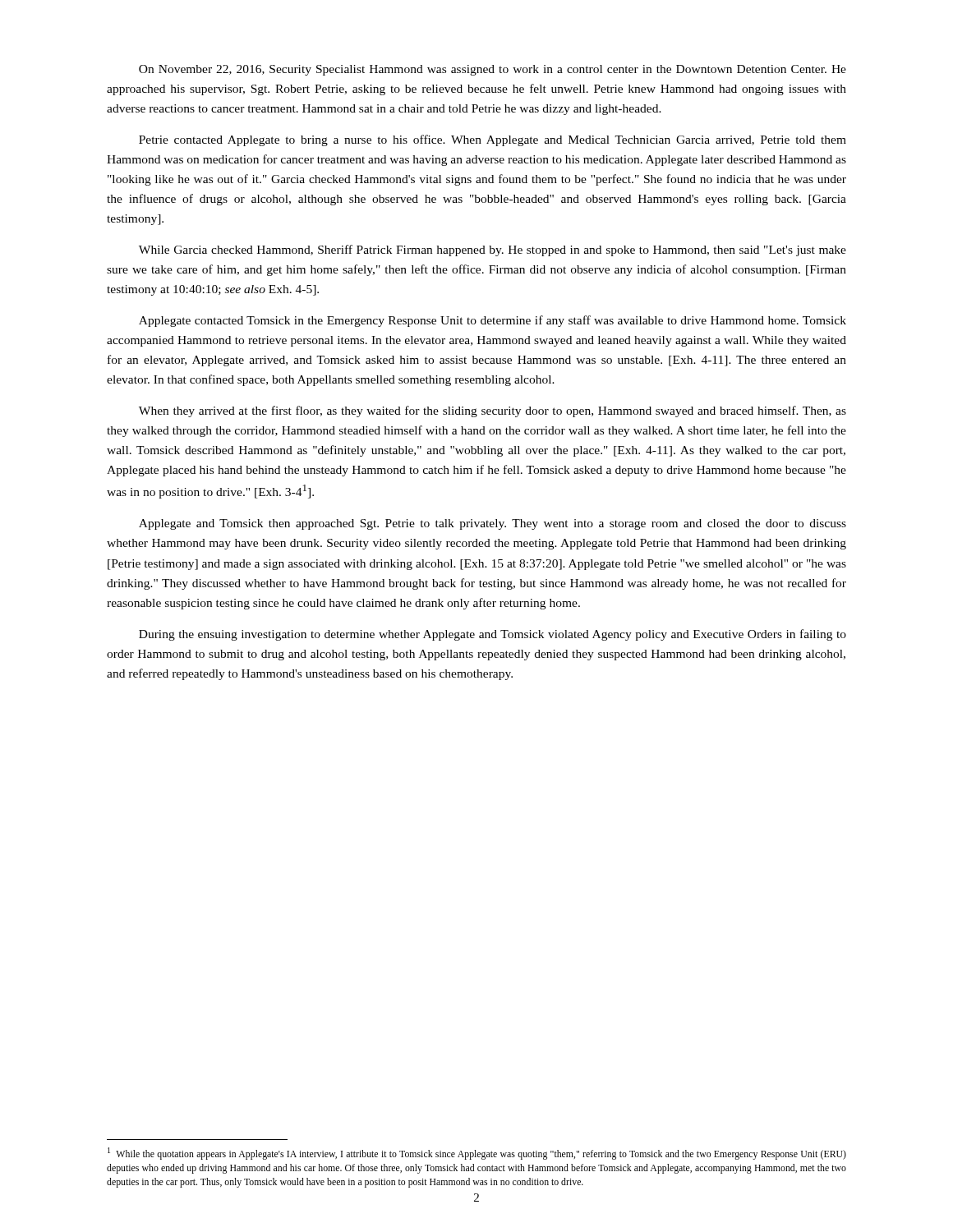The image size is (953, 1232).
Task: Select the text block containing "On November 22, 2016, Security"
Action: [476, 371]
